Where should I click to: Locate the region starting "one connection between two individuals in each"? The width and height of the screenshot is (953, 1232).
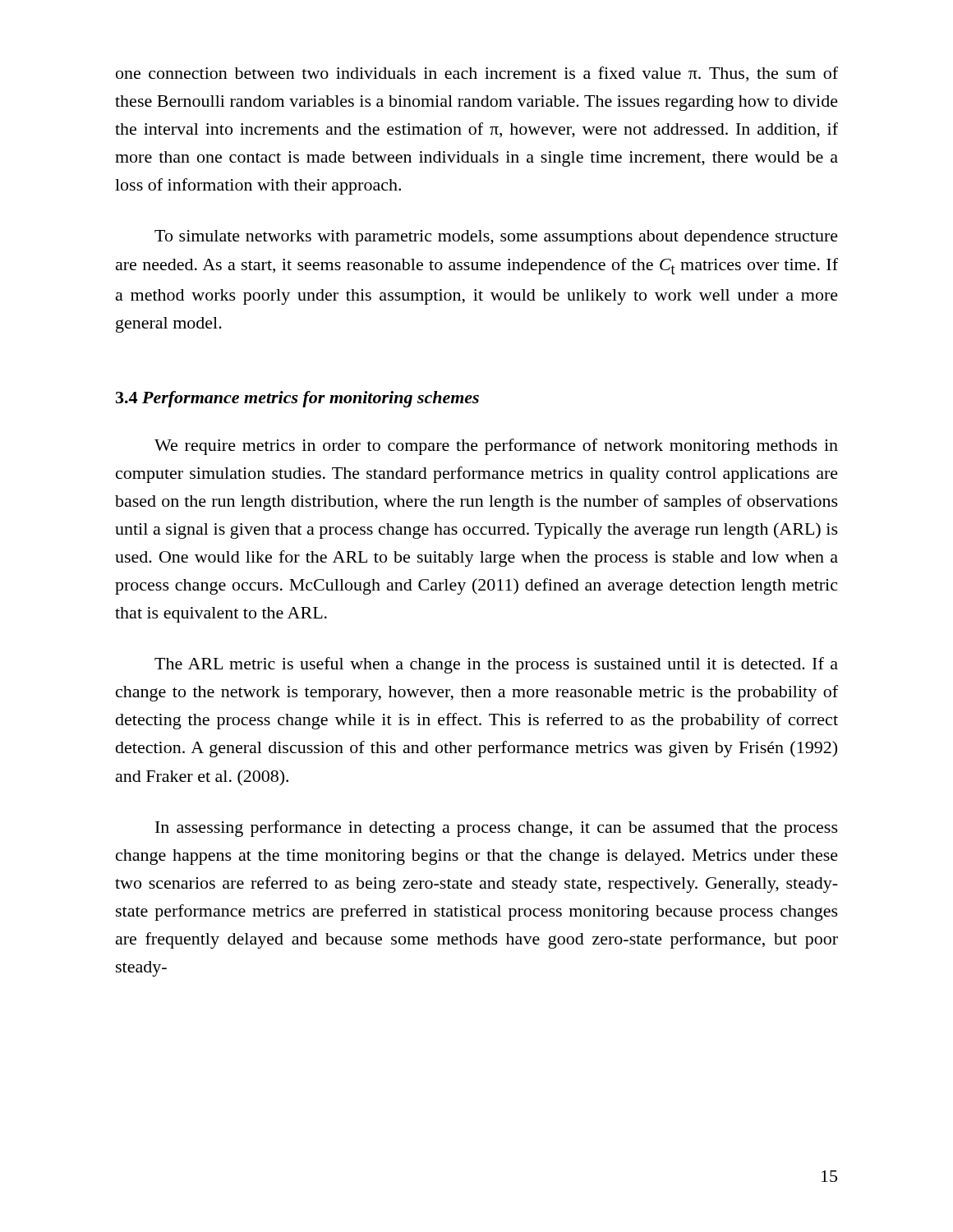(x=476, y=129)
